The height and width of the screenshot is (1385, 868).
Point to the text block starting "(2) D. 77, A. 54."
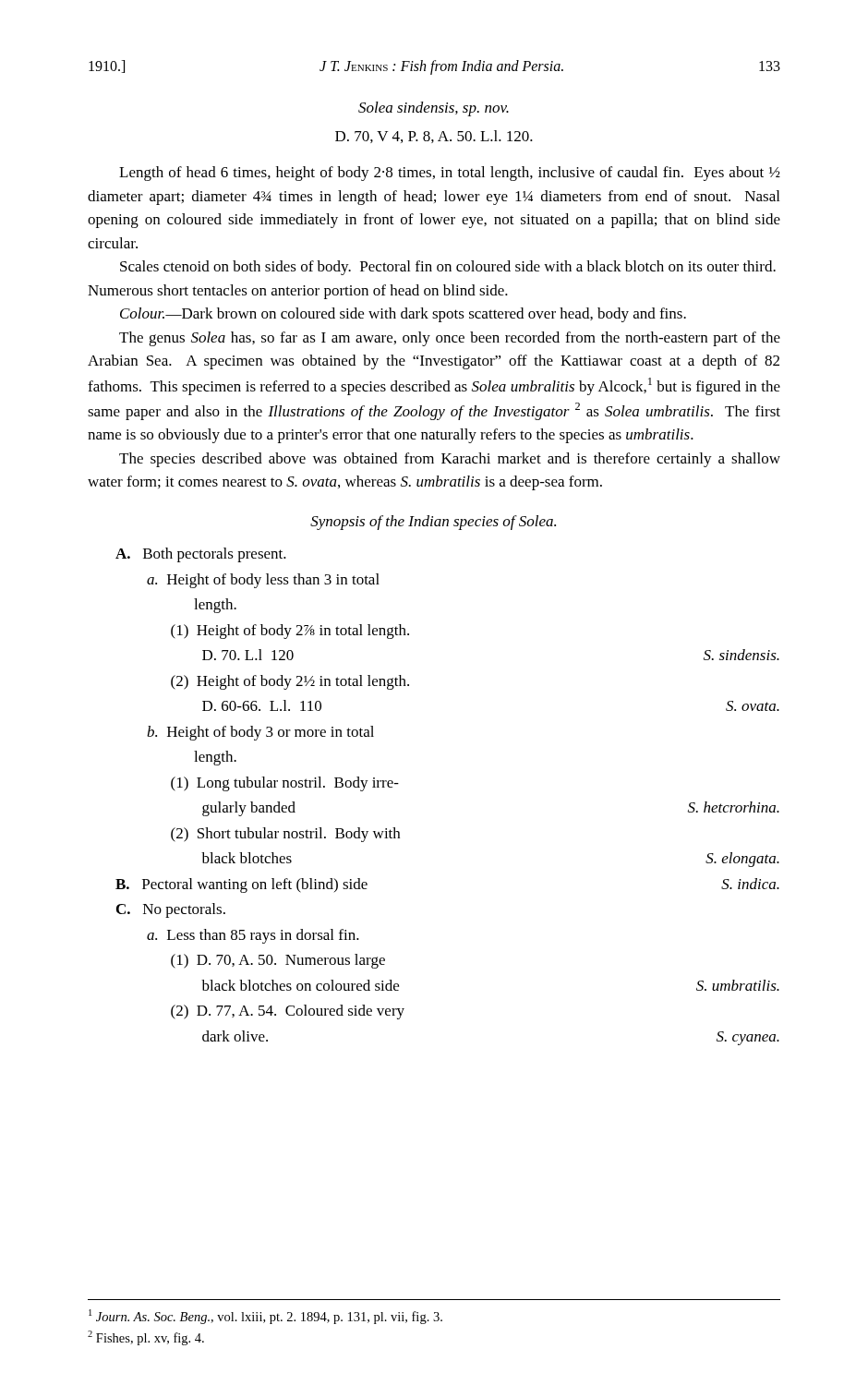[x=288, y=1012]
